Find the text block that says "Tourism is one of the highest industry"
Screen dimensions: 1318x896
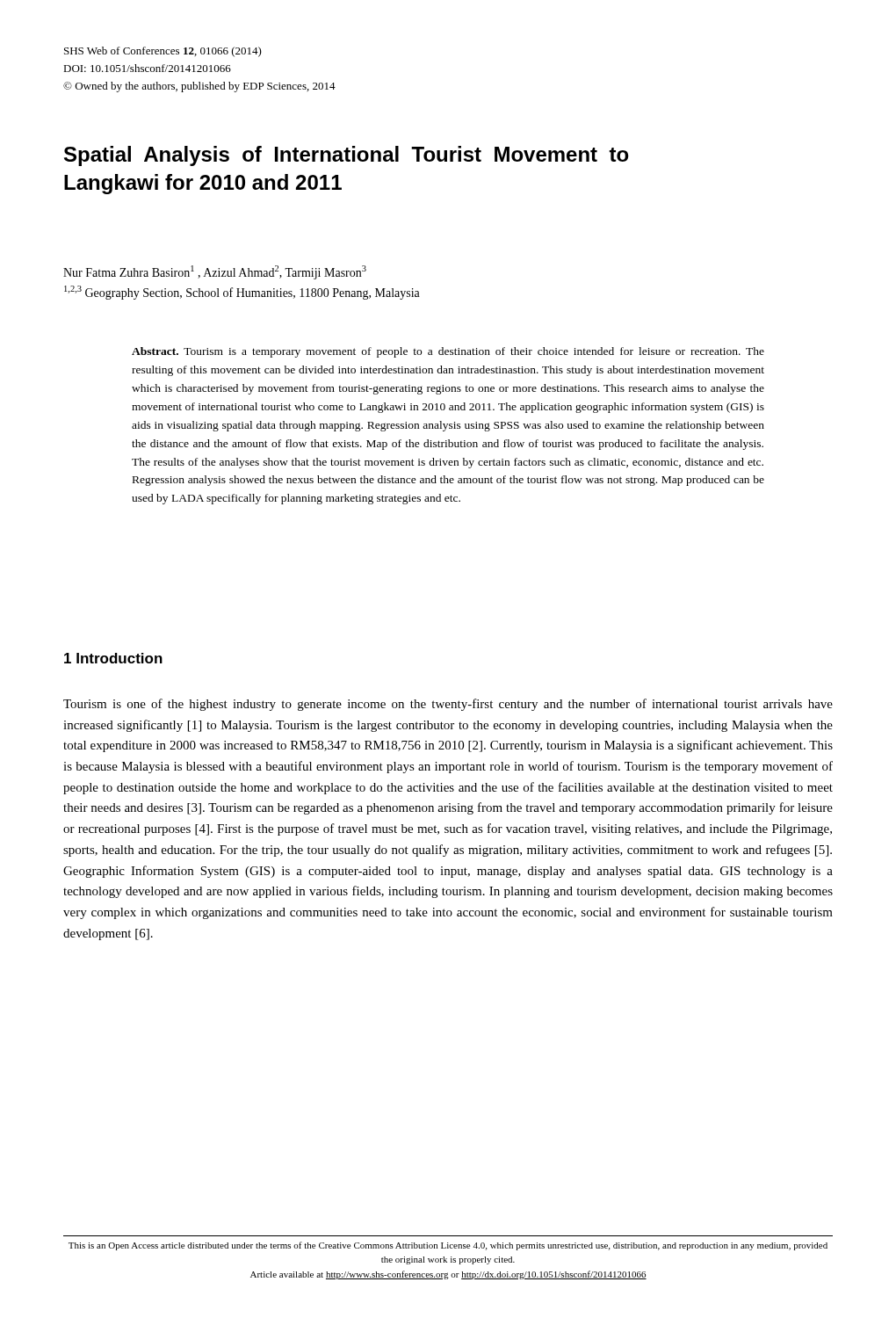tap(448, 818)
